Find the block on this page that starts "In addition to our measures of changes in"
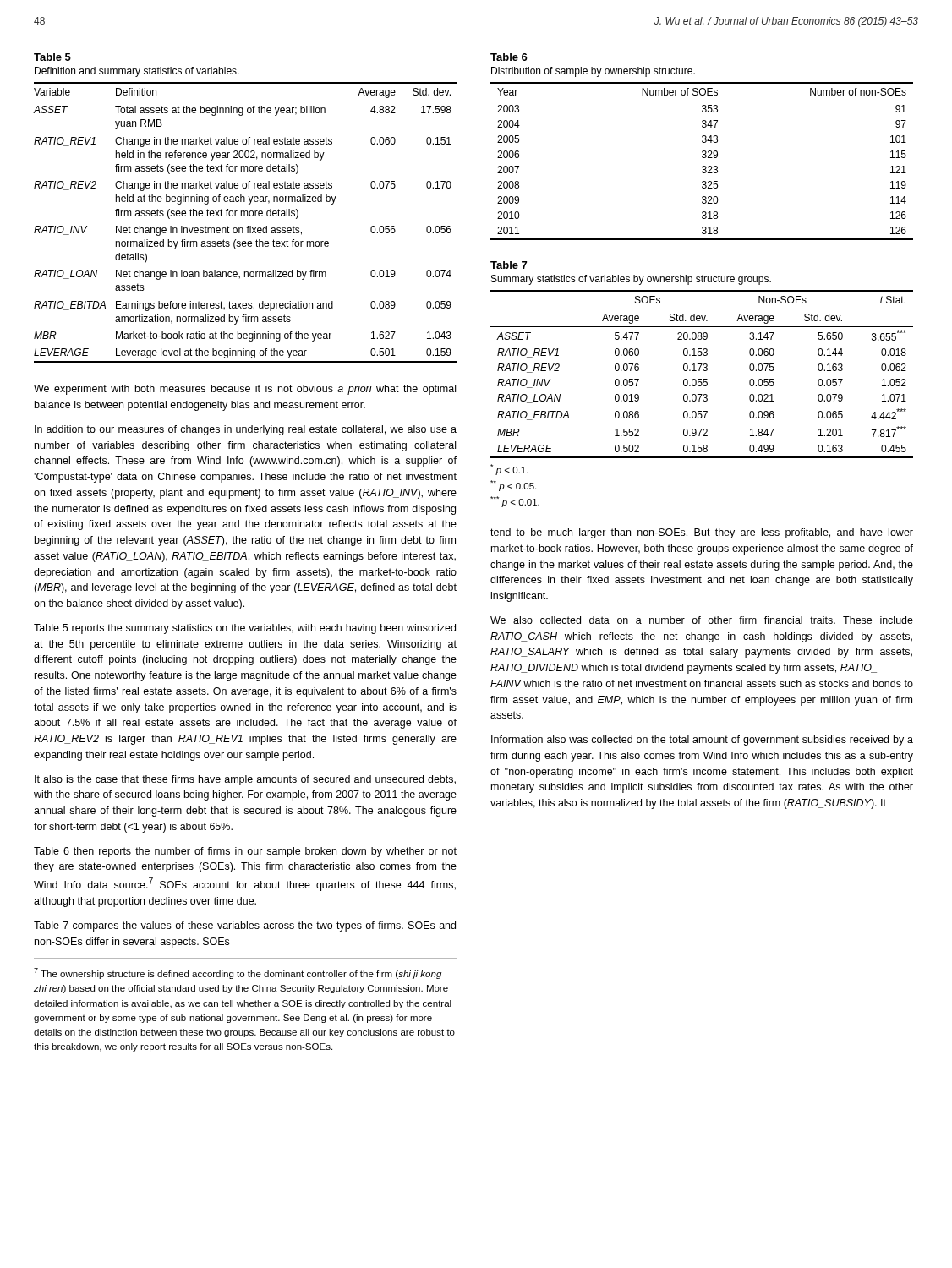 [245, 517]
